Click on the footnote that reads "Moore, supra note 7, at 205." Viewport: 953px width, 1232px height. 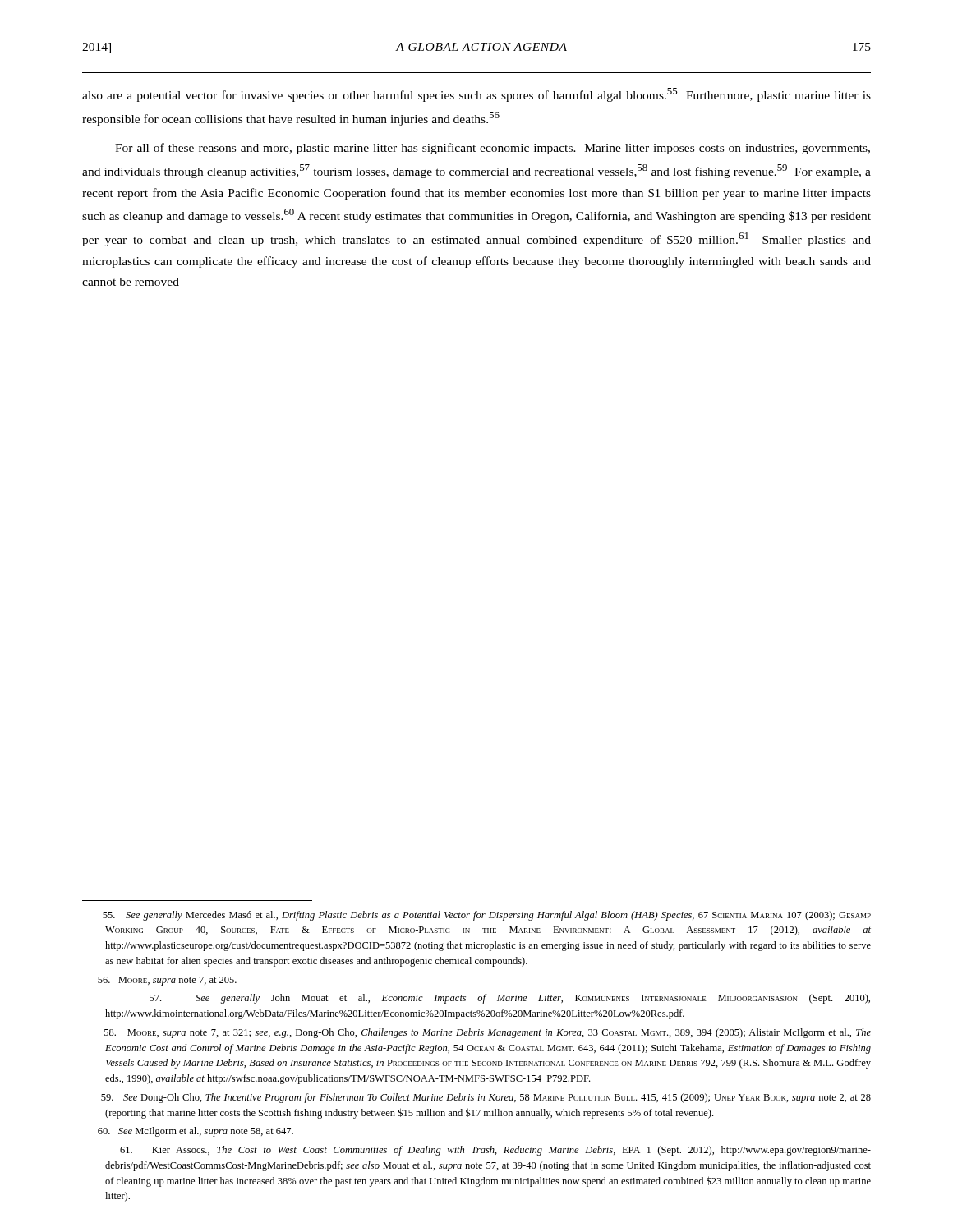click(x=160, y=979)
